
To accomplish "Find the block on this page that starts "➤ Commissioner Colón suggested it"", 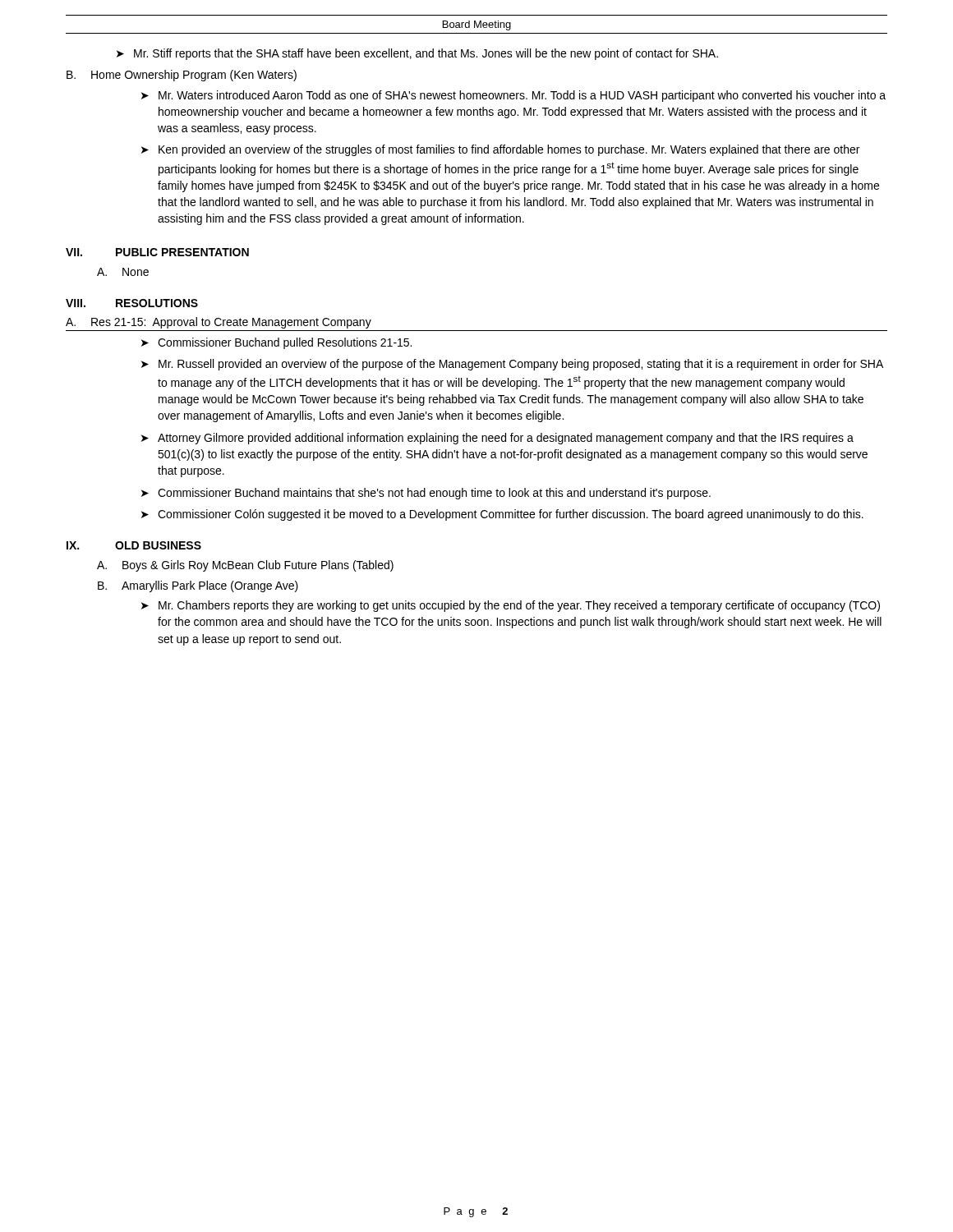I will point(513,514).
